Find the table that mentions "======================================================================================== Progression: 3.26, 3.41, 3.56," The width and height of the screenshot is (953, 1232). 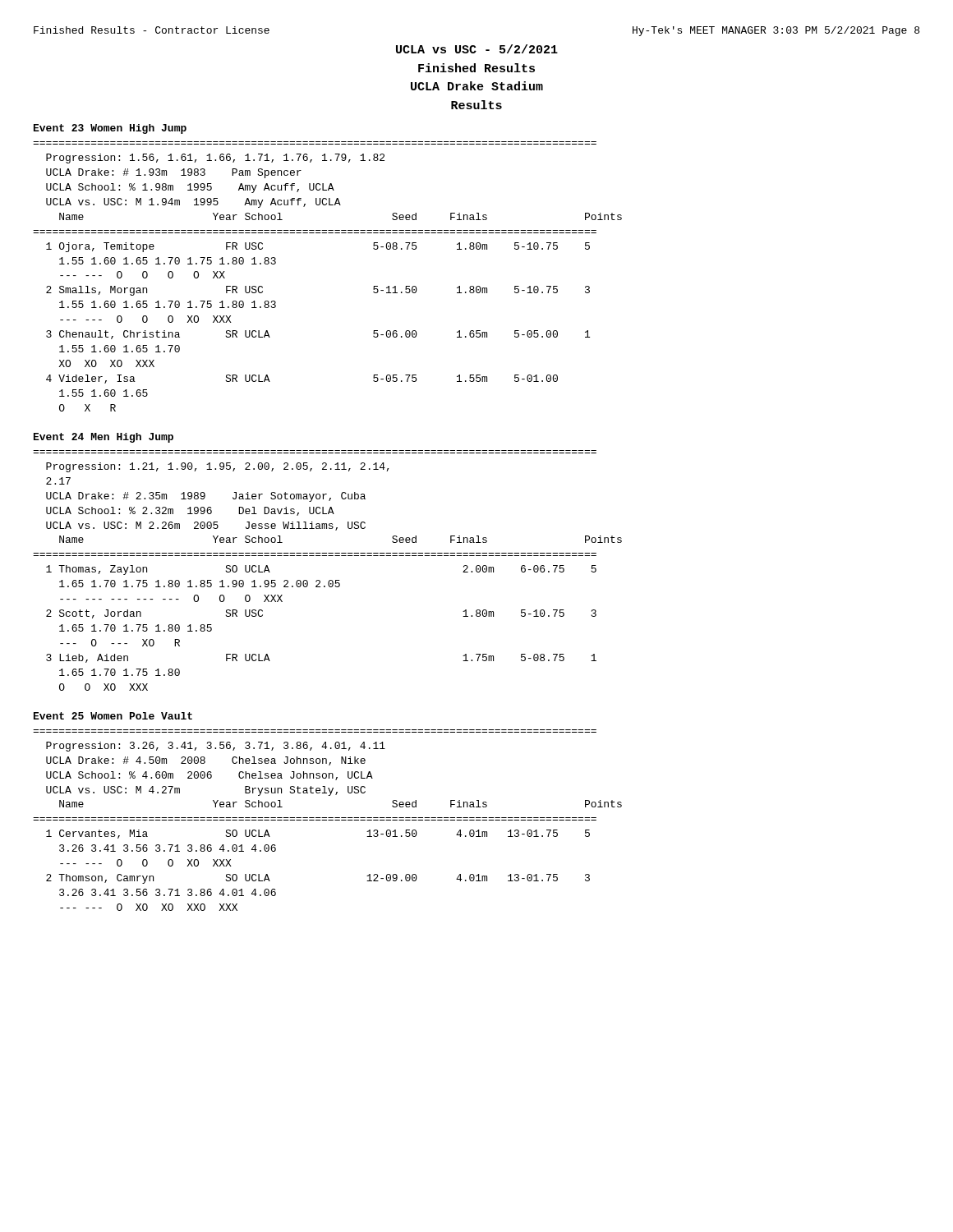point(476,820)
